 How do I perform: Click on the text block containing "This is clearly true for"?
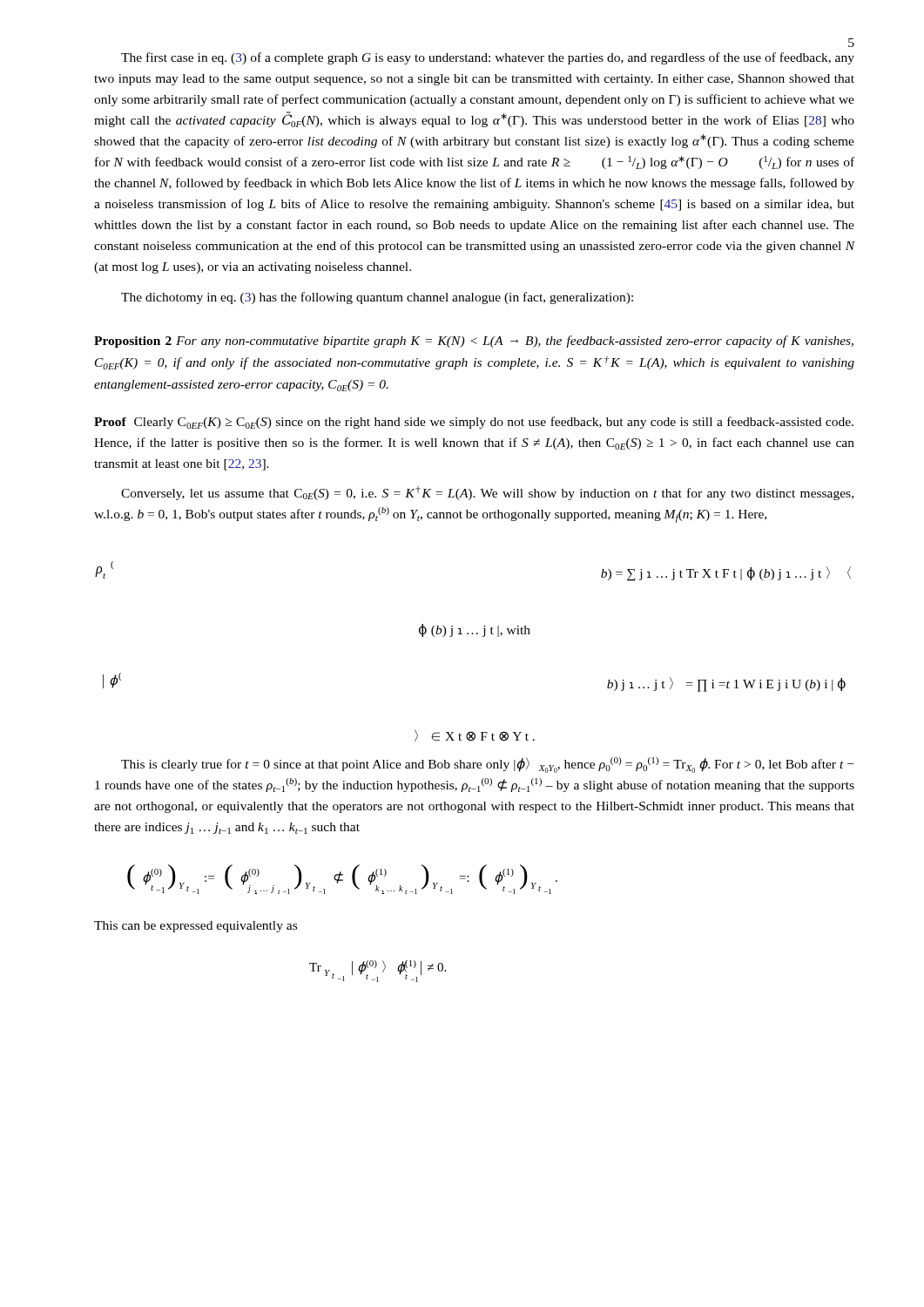(x=474, y=795)
